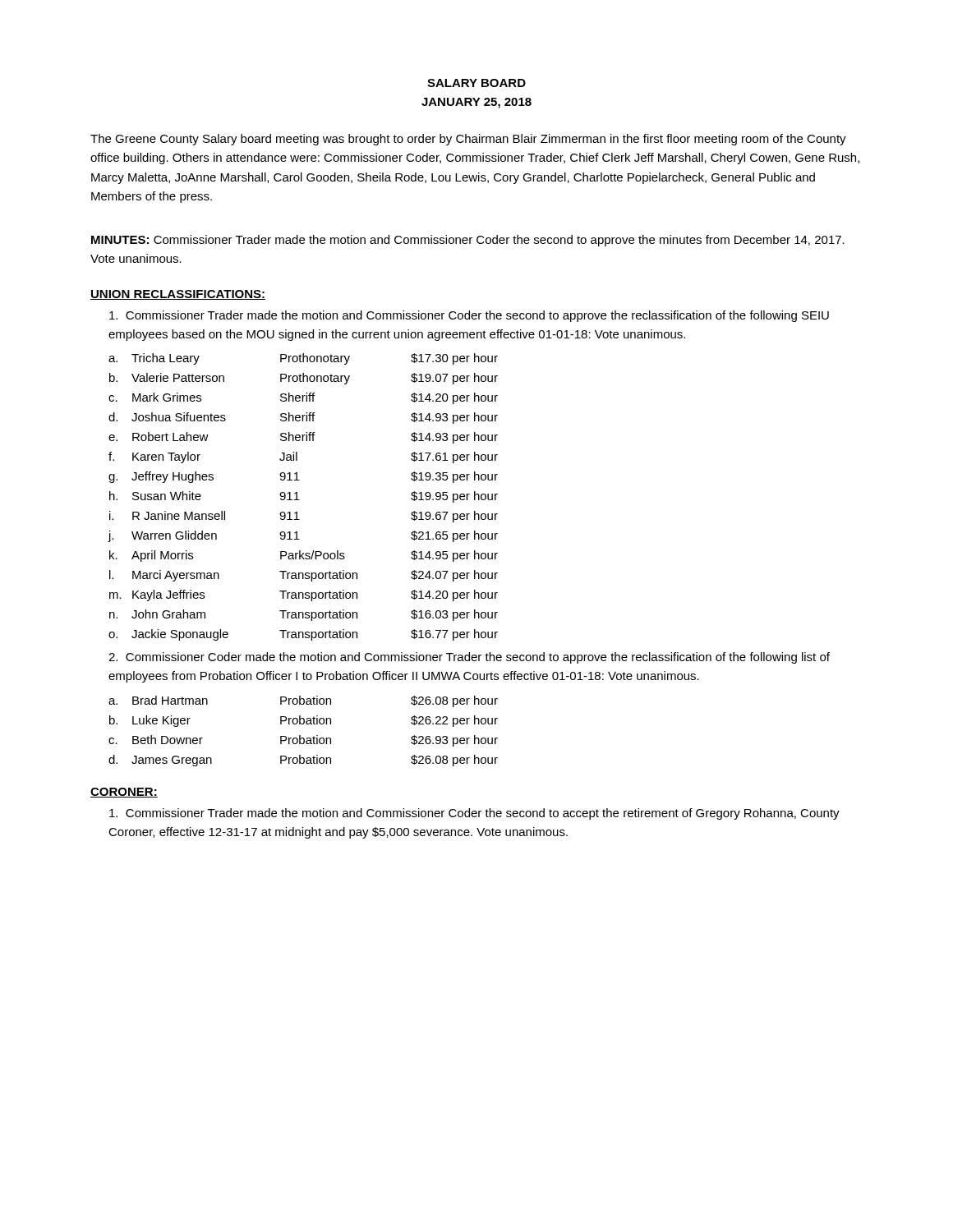This screenshot has width=953, height=1232.
Task: Click where it says "f. Karen Taylor Jail $17.61 per hour"
Action: pos(303,457)
